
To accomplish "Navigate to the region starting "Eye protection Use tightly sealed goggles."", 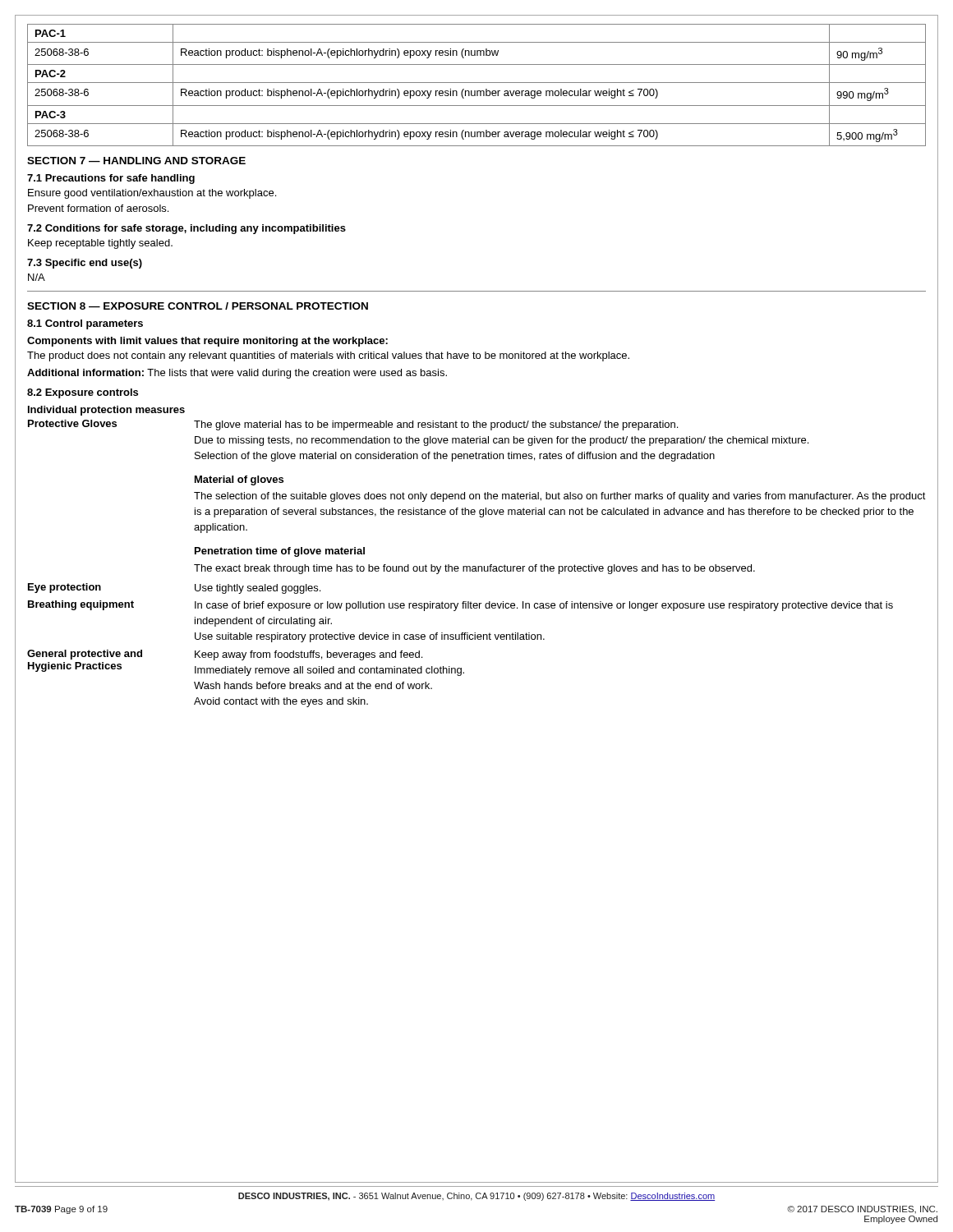I will pyautogui.click(x=60, y=588).
